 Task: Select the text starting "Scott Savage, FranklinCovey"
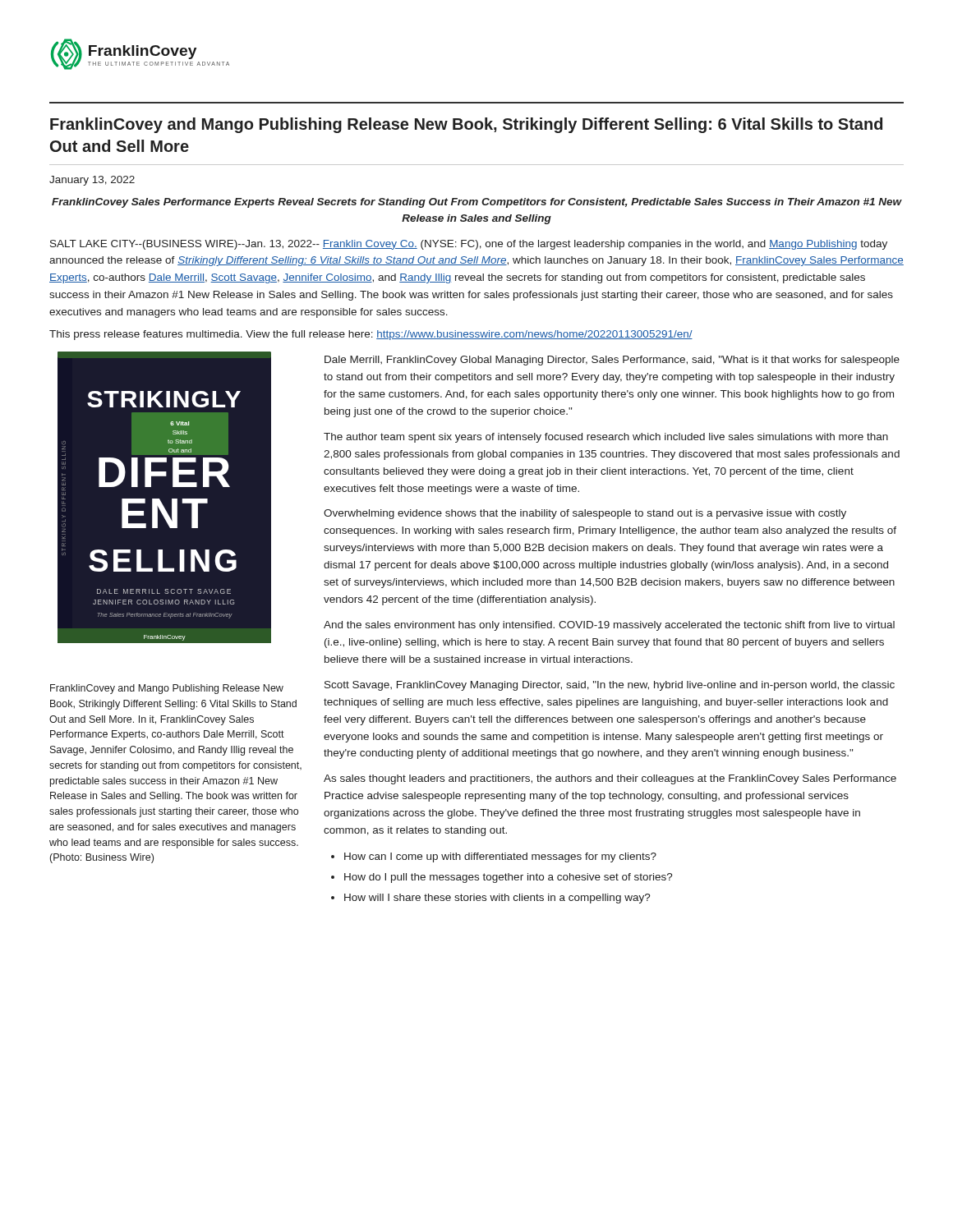coord(609,719)
